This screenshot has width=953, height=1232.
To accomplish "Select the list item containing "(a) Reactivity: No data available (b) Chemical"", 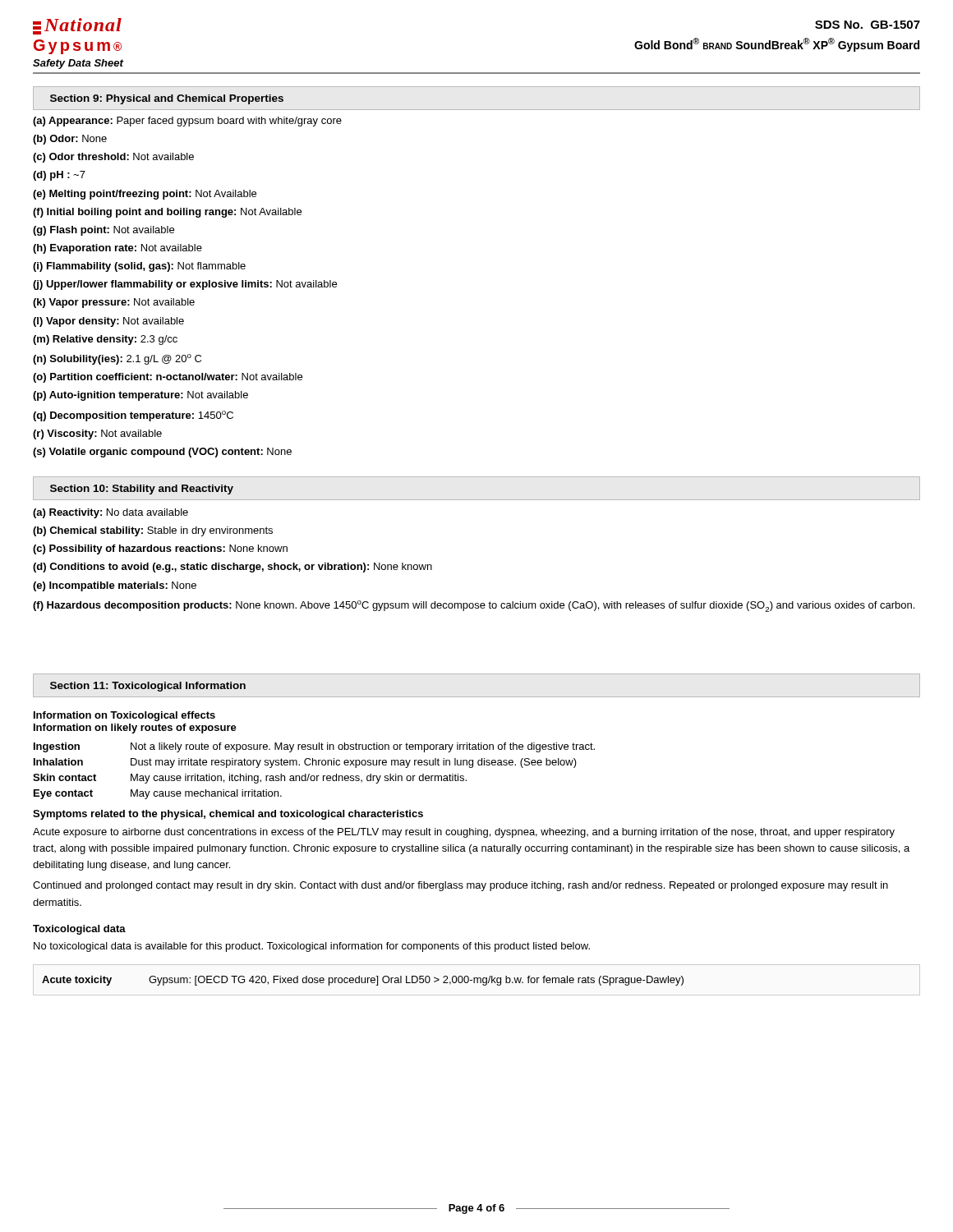I will (x=110, y=513).
